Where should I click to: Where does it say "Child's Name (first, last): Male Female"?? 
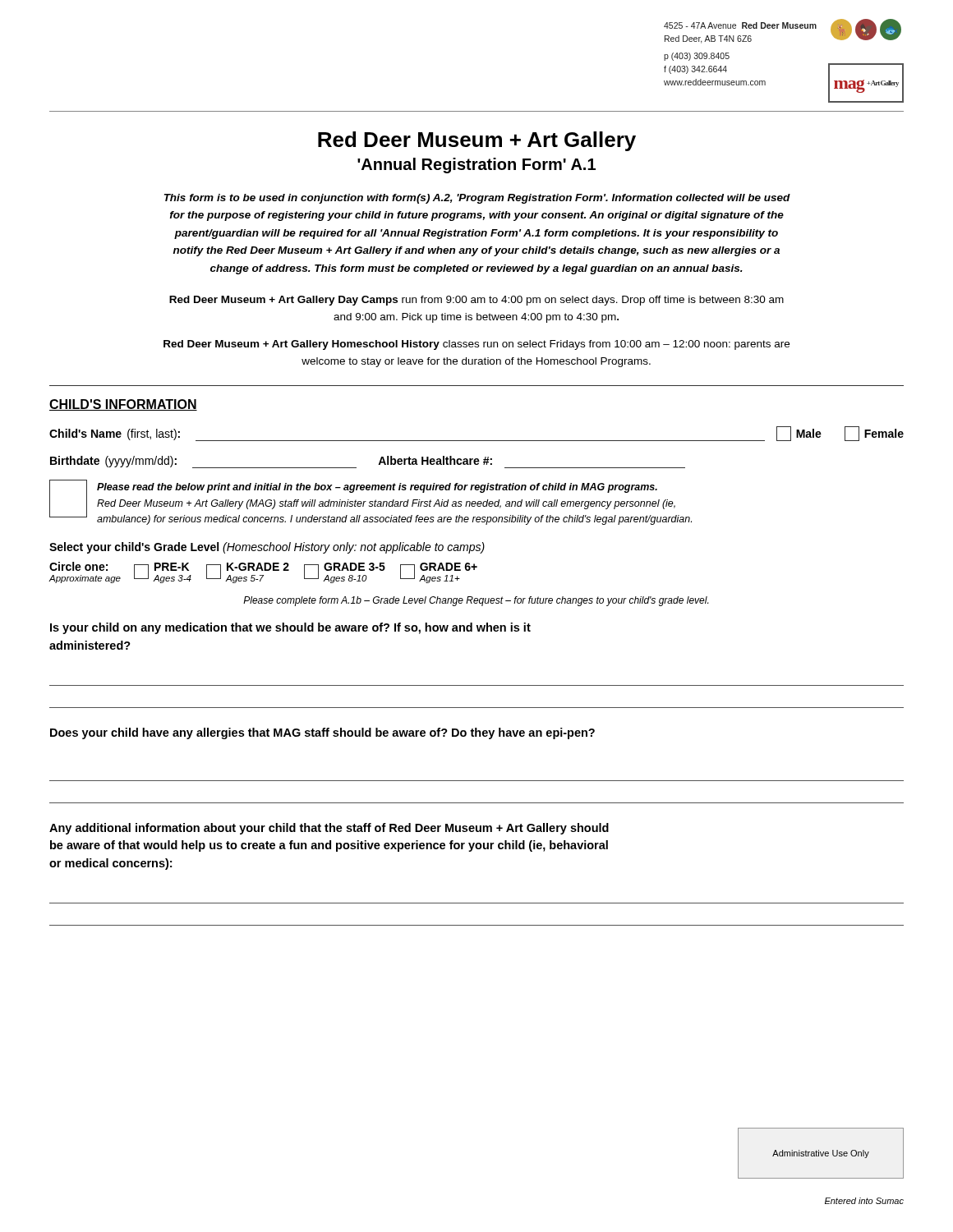476,433
